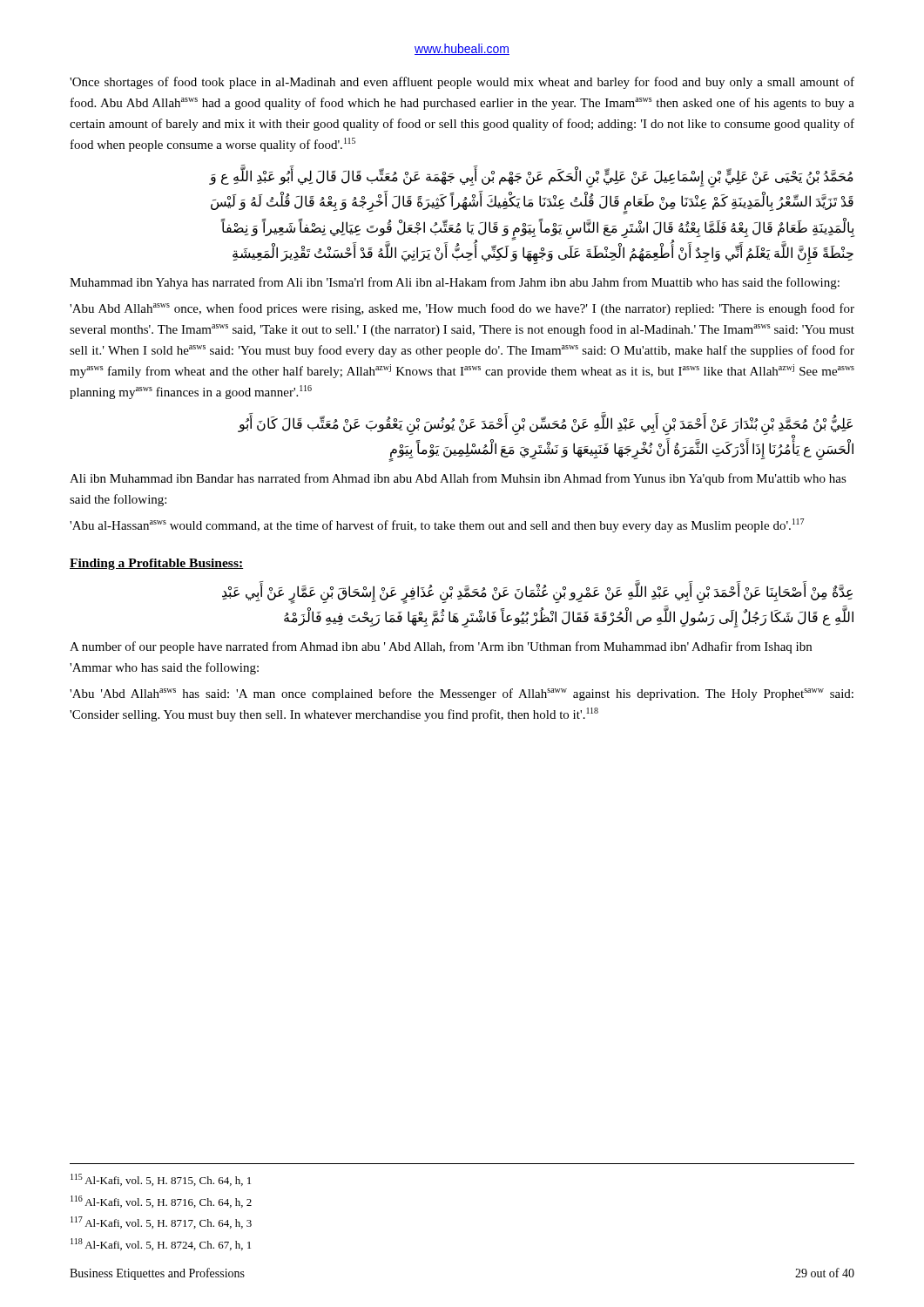
Task: Find the text starting "A number of our people have narrated from"
Action: click(x=441, y=657)
